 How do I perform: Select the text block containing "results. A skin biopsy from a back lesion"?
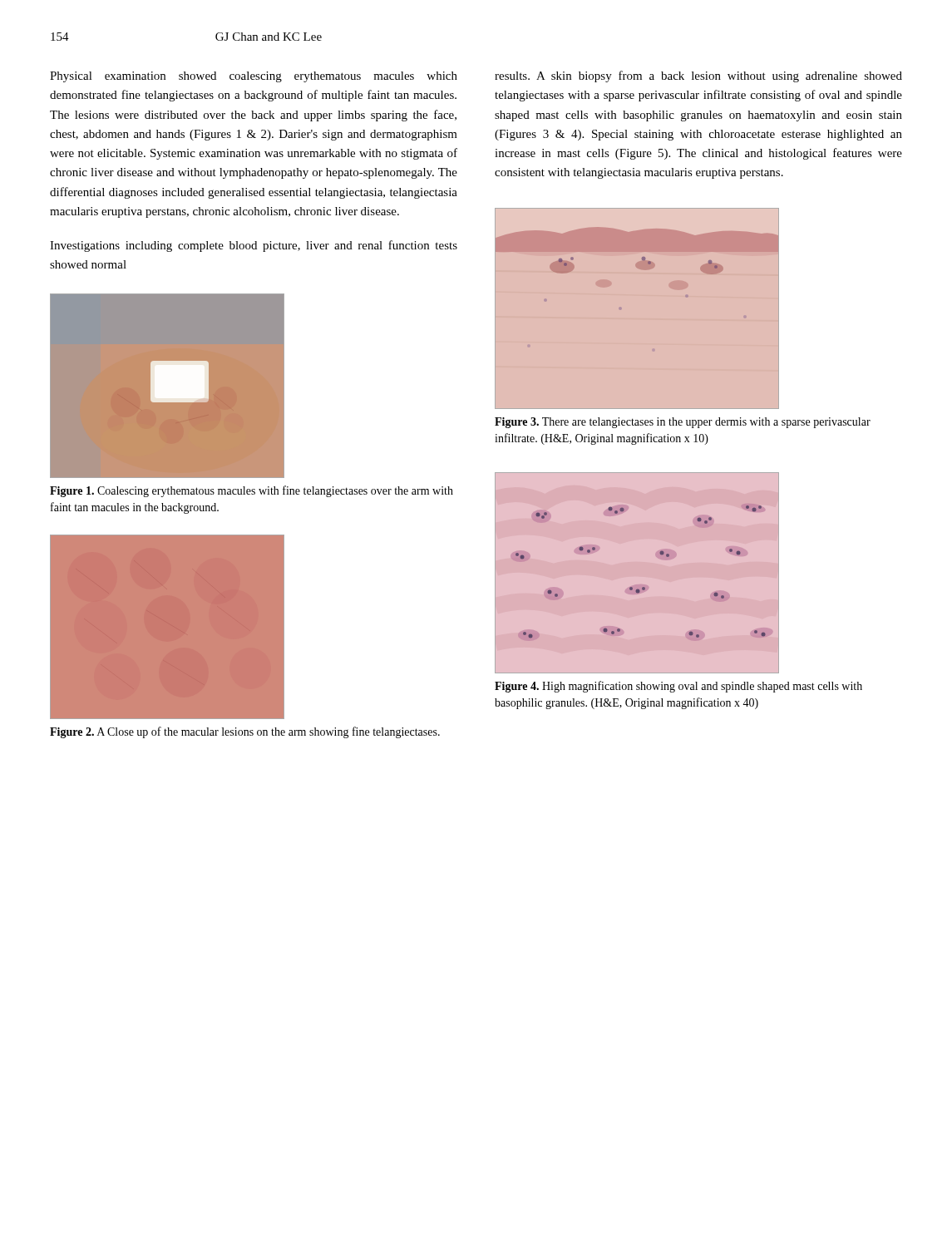point(698,124)
